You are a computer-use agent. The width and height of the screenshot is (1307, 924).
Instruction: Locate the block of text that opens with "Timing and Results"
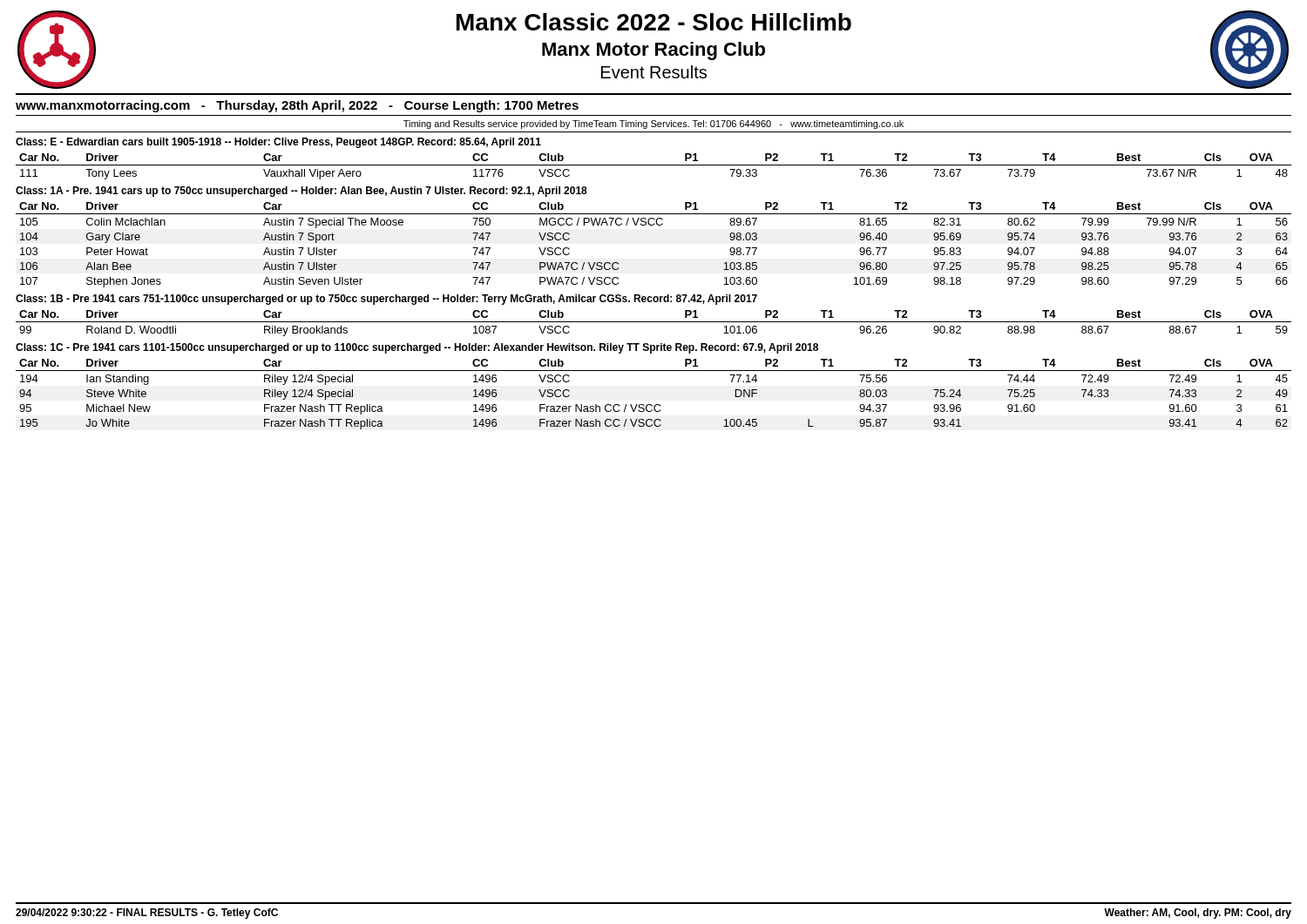tap(654, 124)
